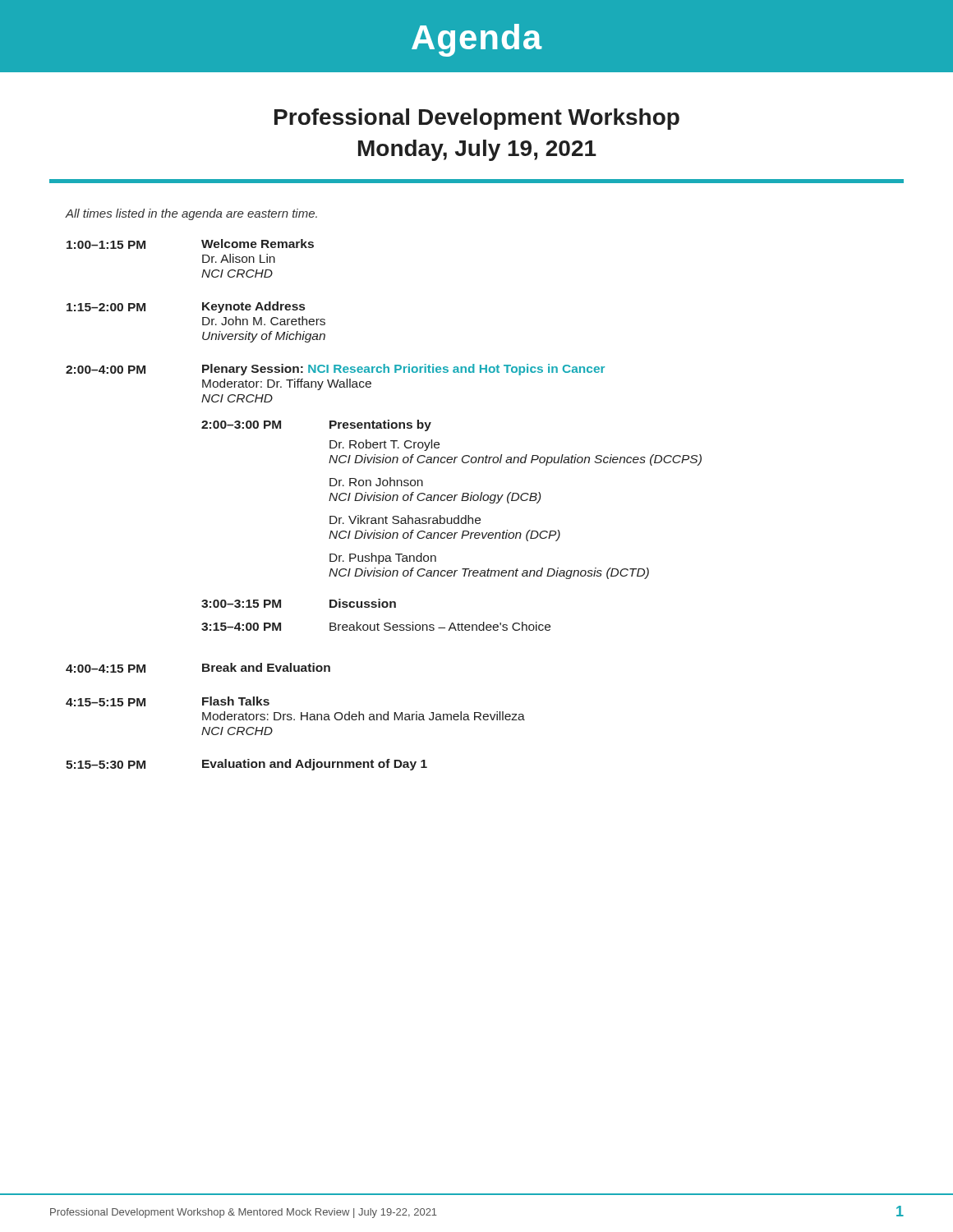Click on the section header containing "Professional Development Workshop Monday, July 19, 2021"
The height and width of the screenshot is (1232, 953).
pyautogui.click(x=476, y=133)
